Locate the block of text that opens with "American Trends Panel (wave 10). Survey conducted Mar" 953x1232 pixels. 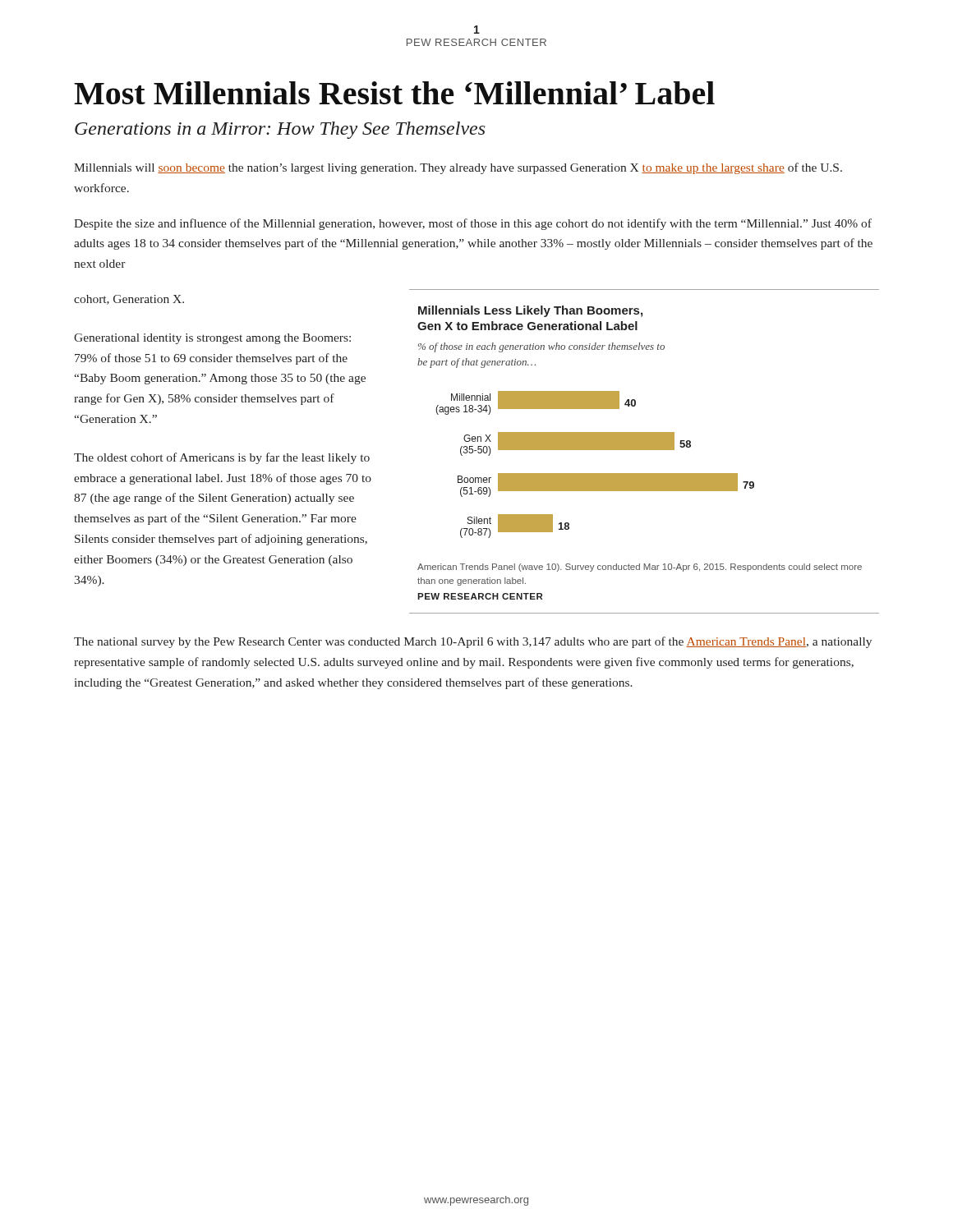(x=640, y=573)
